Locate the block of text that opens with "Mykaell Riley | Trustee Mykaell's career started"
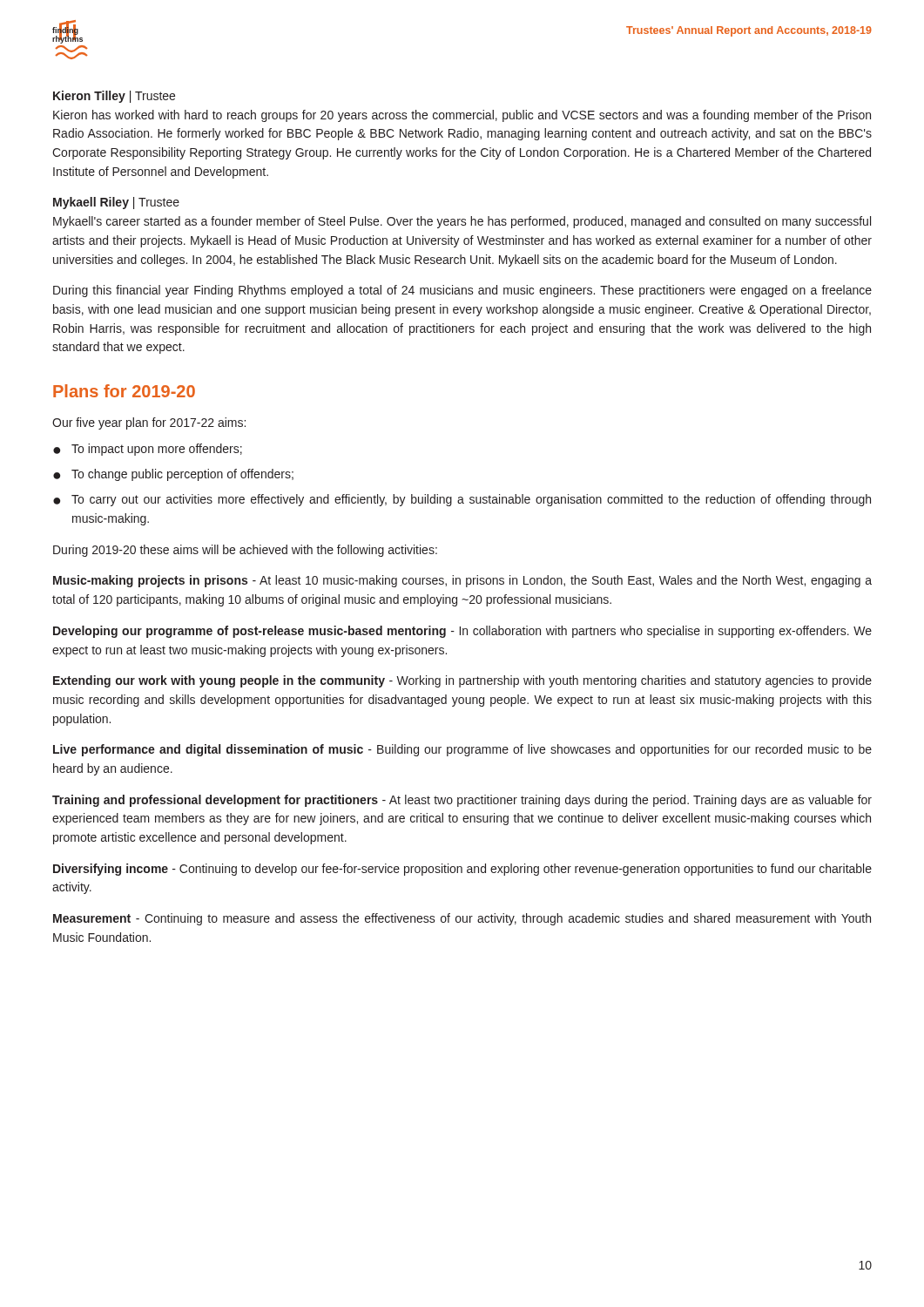Image resolution: width=924 pixels, height=1307 pixels. [462, 231]
